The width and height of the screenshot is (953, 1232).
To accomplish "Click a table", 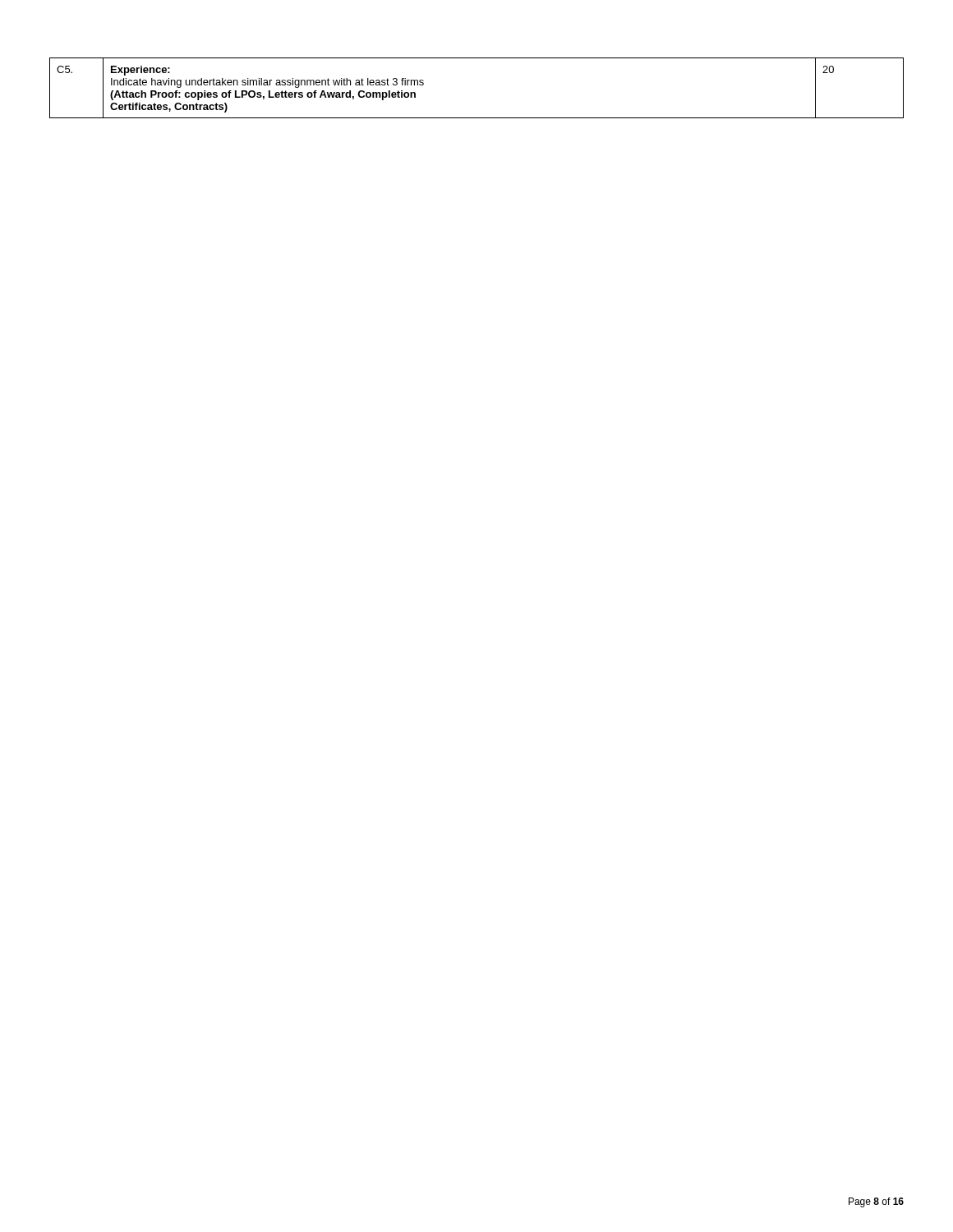I will click(x=476, y=88).
